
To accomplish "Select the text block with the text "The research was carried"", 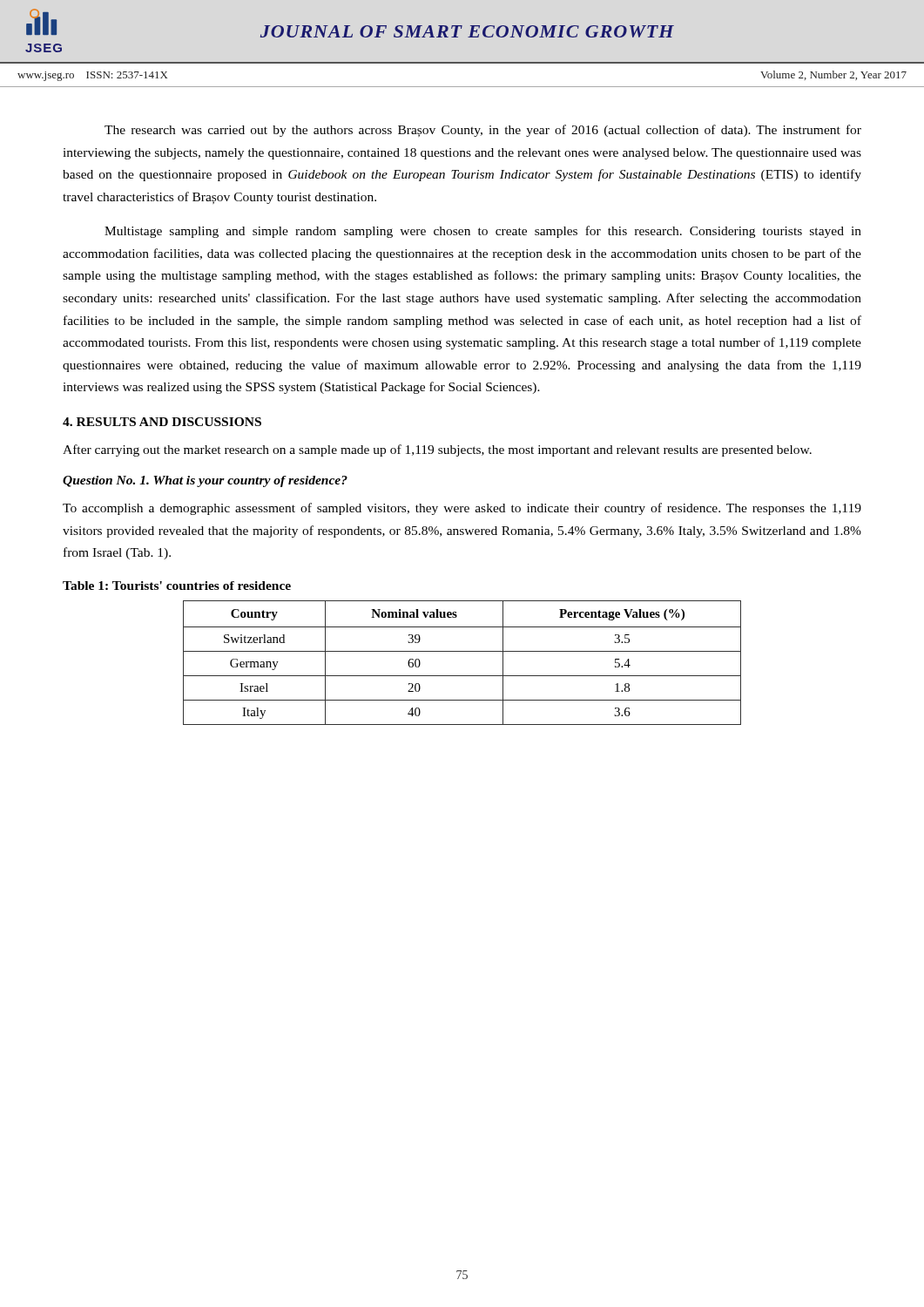I will [x=462, y=163].
